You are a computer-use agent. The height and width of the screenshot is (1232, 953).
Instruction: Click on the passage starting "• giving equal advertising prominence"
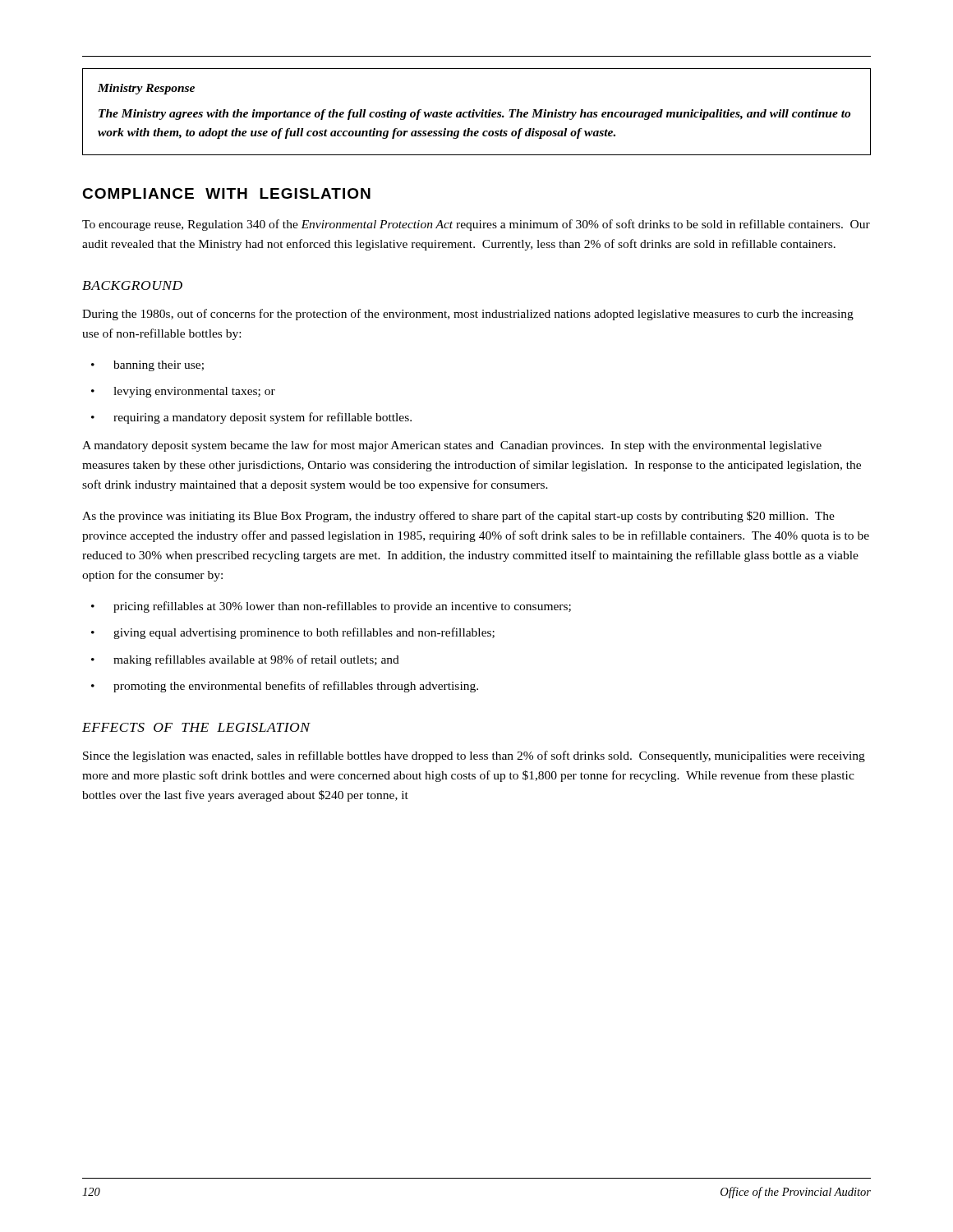point(476,633)
